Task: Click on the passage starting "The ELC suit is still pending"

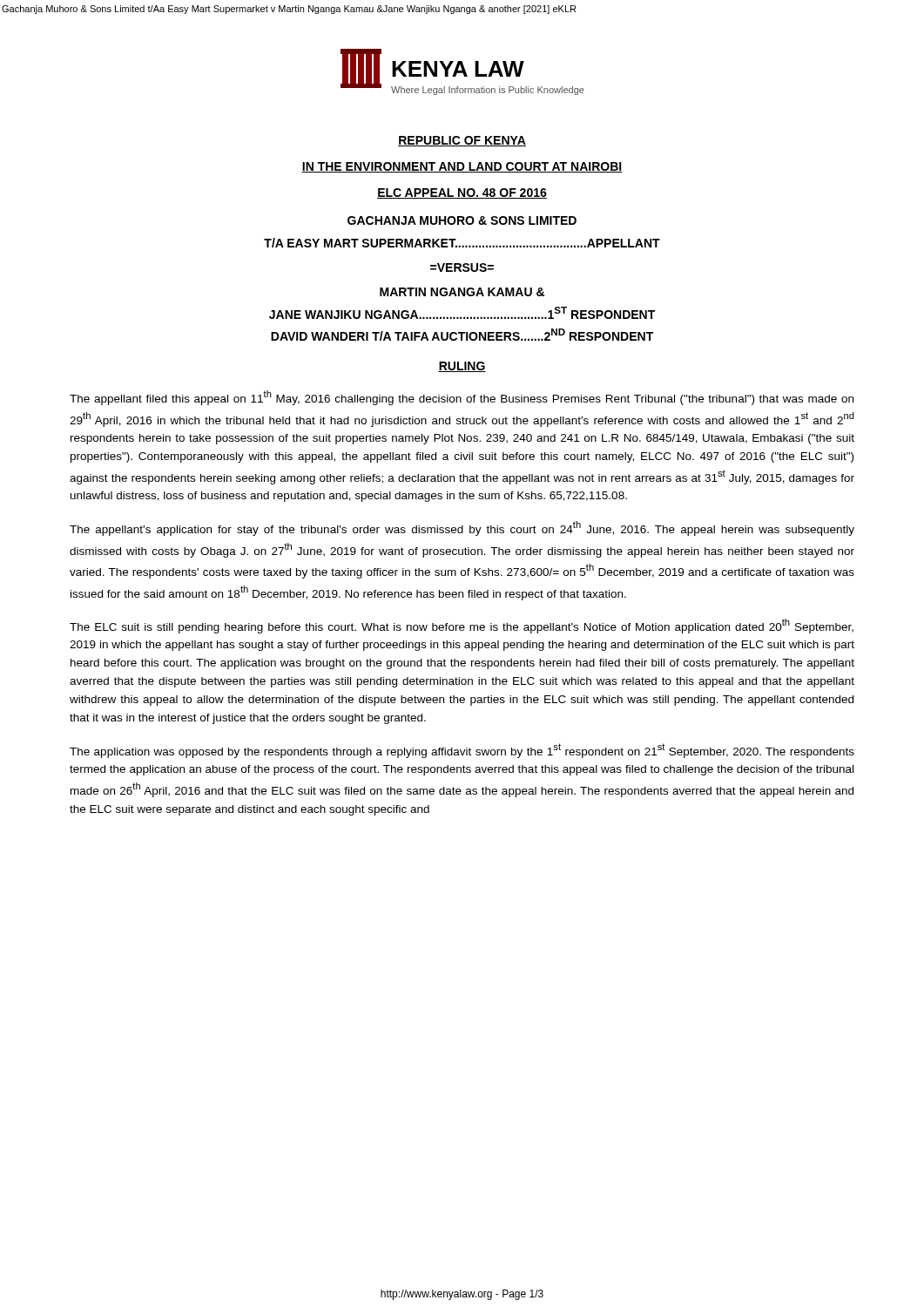Action: click(462, 671)
